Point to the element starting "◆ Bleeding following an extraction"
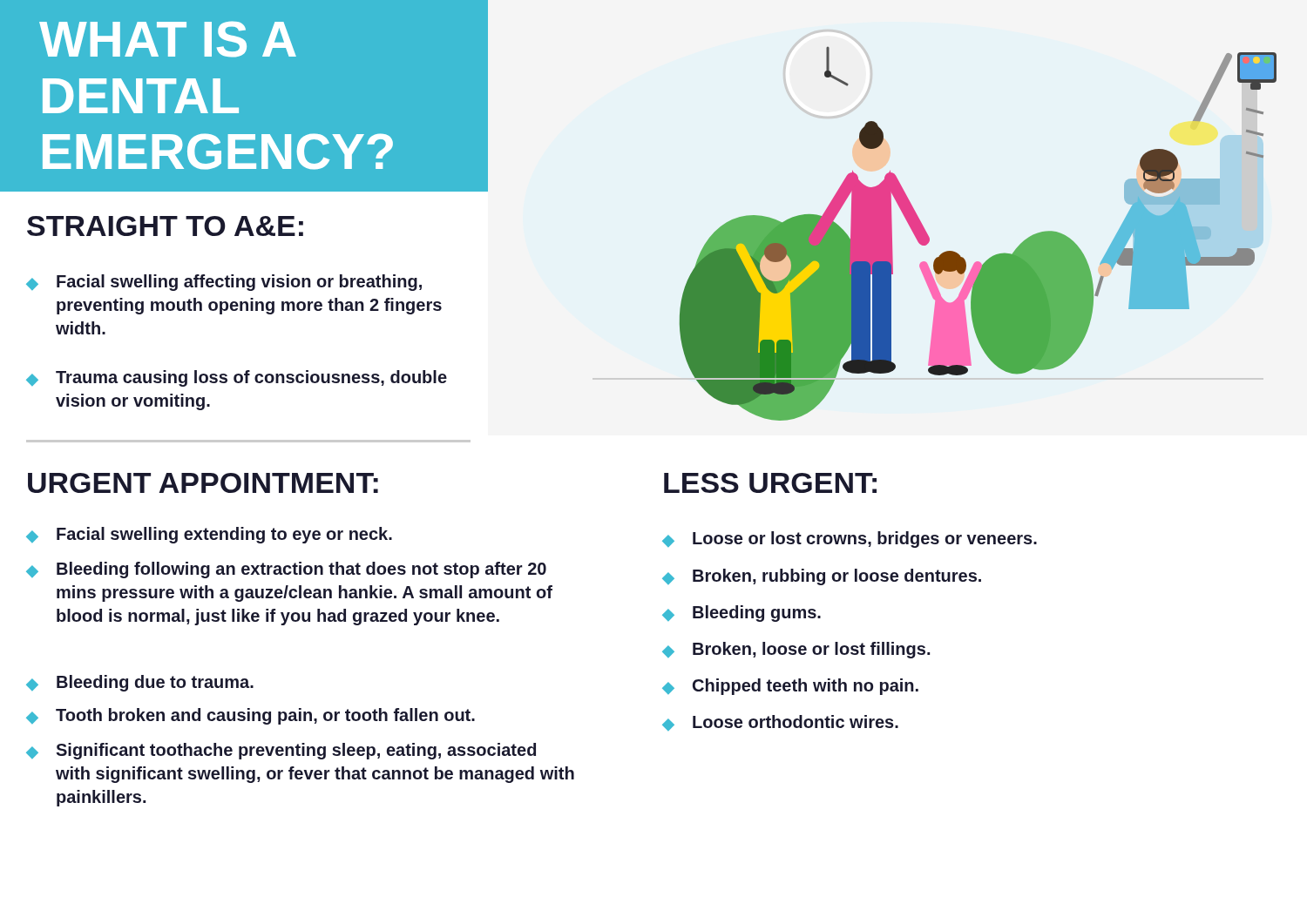 pos(301,593)
